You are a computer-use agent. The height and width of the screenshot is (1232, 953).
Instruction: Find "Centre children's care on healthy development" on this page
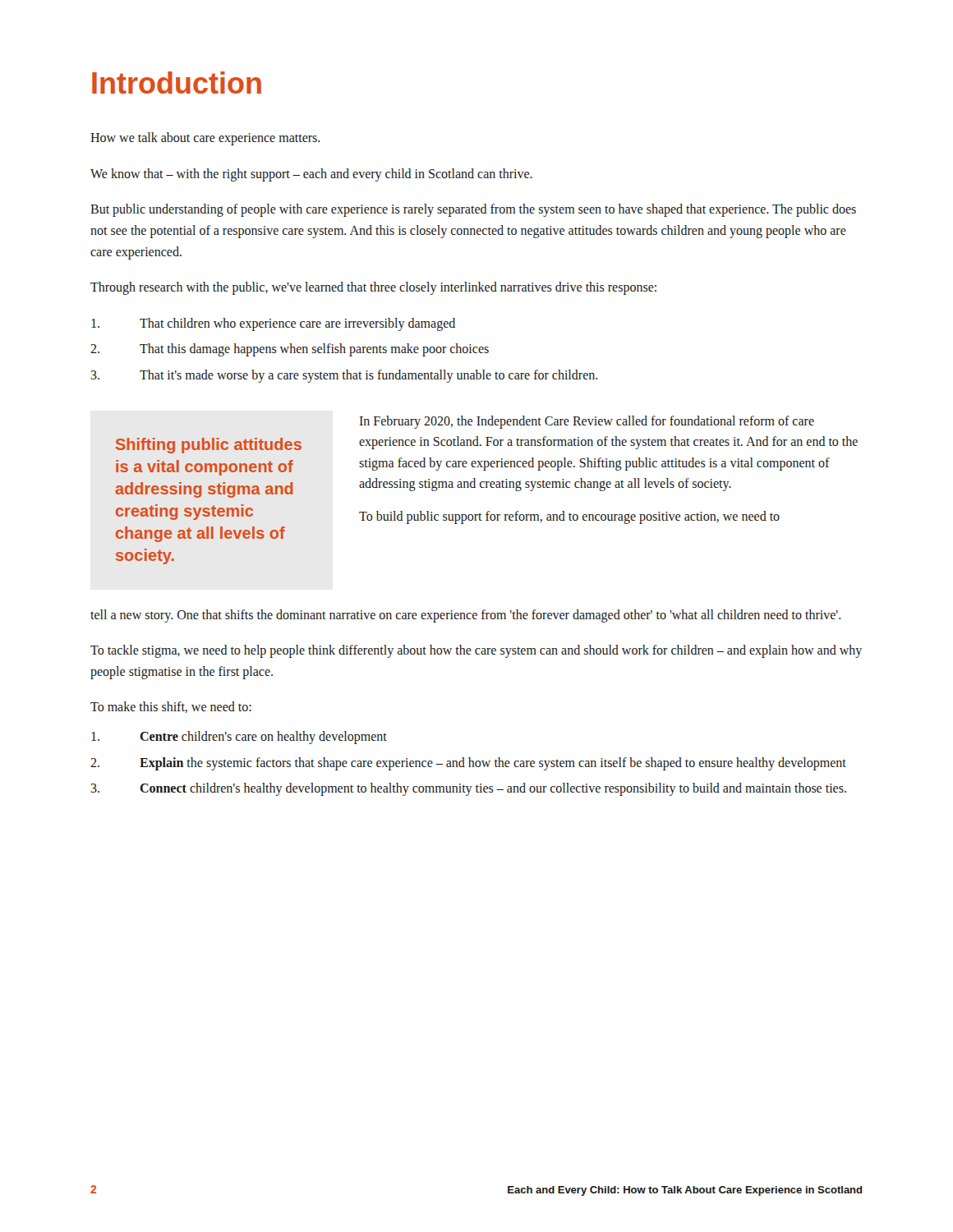point(239,738)
